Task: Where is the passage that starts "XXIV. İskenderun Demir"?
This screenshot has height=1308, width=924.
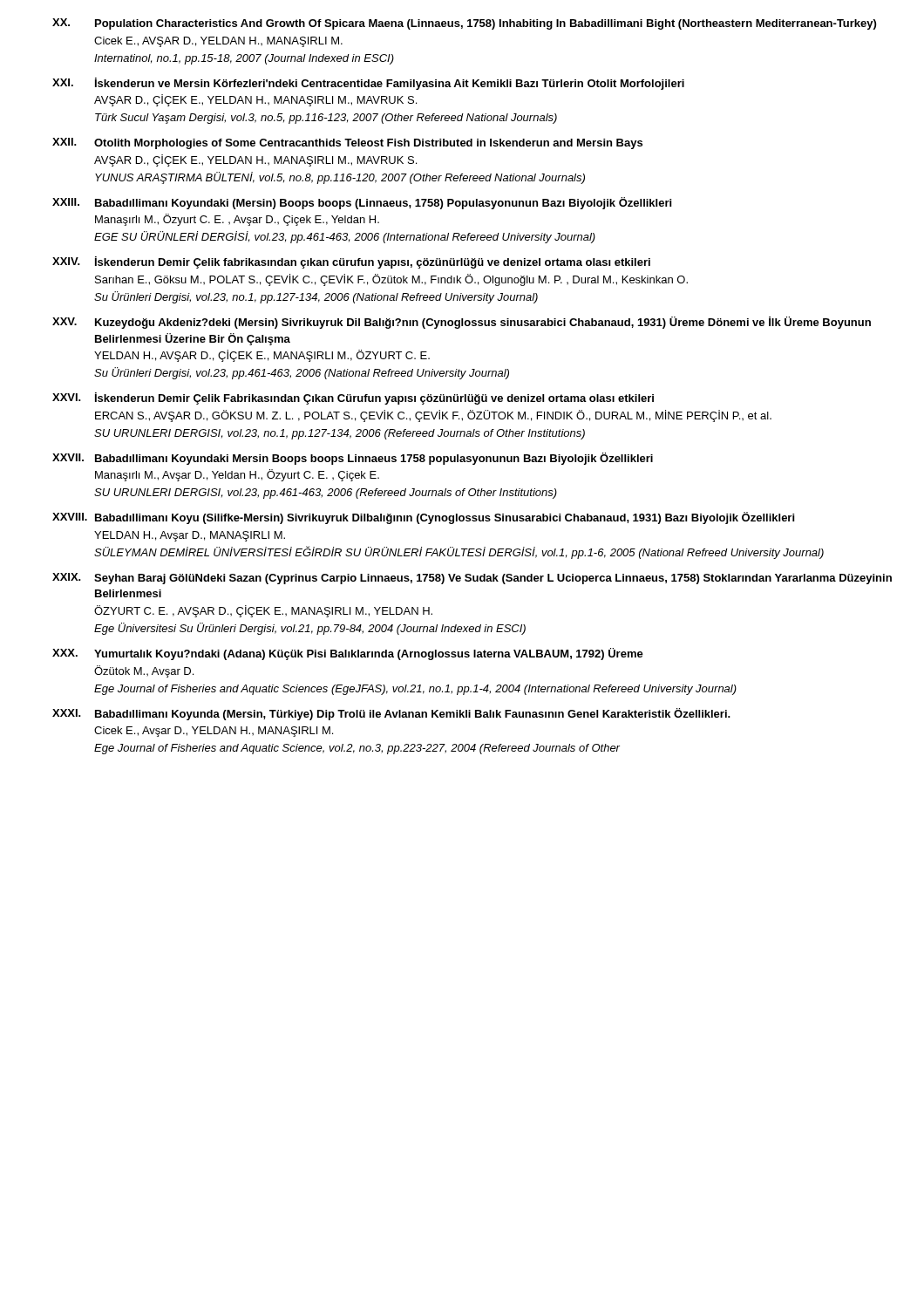Action: pos(475,280)
